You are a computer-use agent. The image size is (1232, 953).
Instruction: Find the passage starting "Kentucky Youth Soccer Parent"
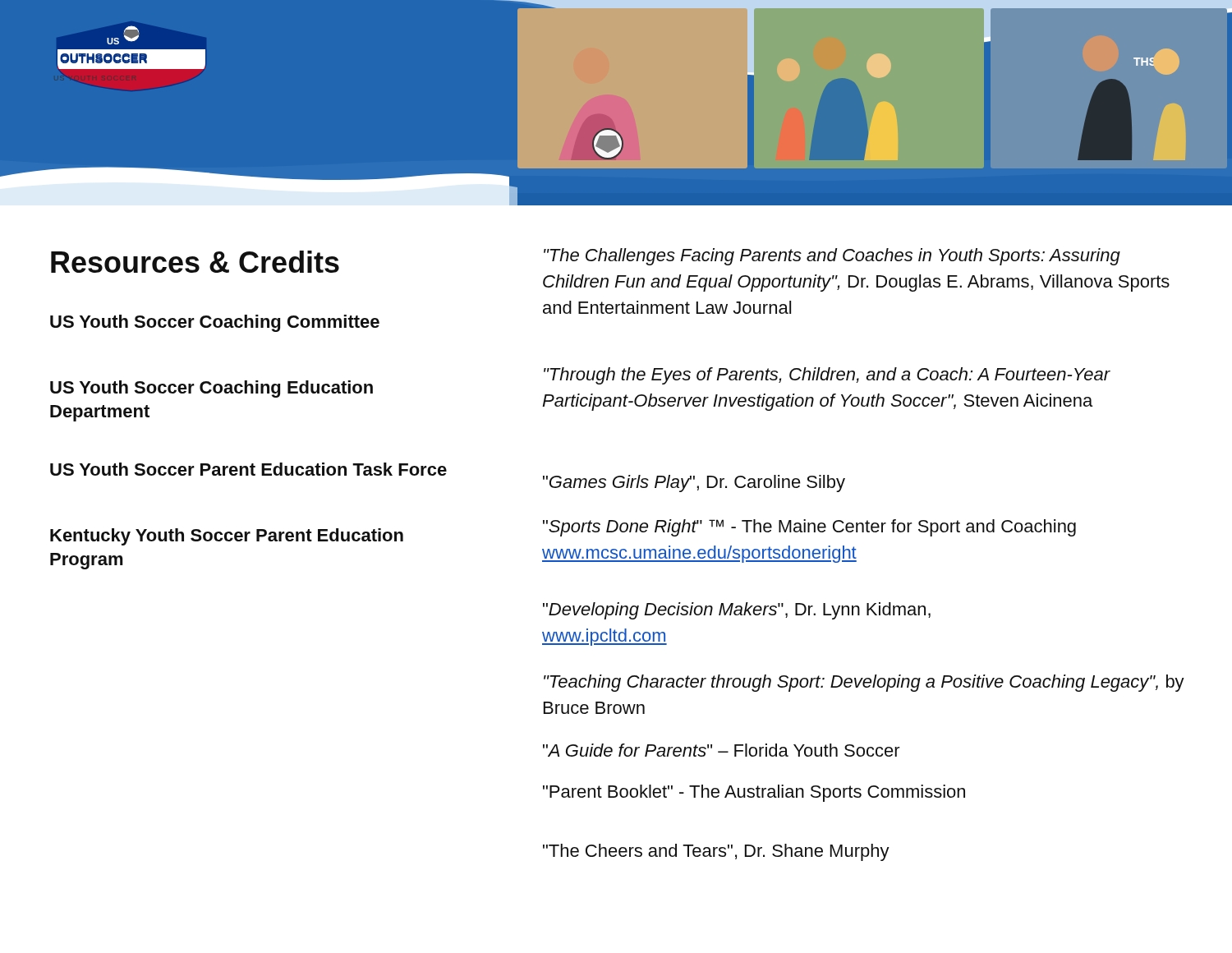click(x=263, y=548)
